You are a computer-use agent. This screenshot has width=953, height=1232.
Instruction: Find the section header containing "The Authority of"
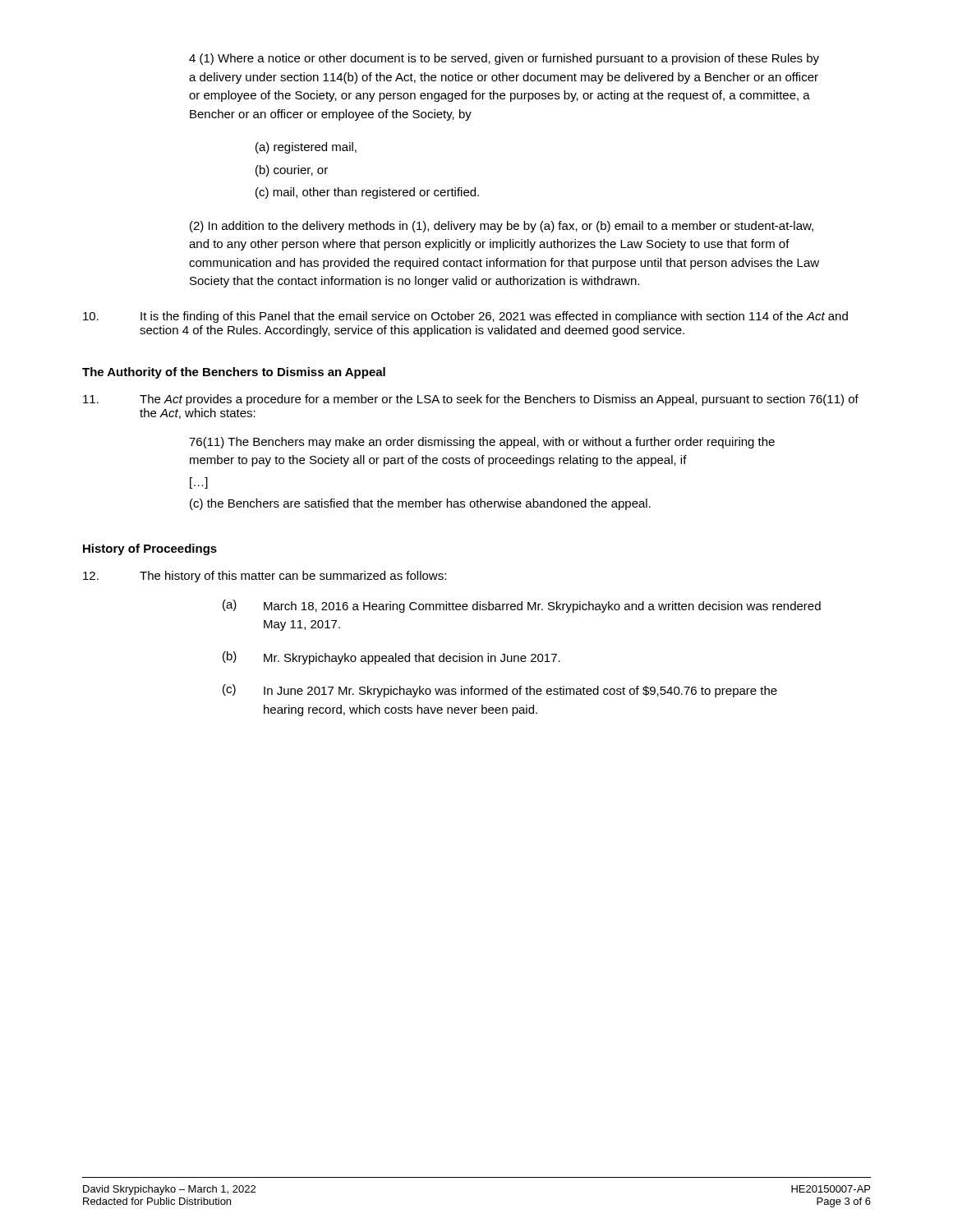pyautogui.click(x=234, y=371)
